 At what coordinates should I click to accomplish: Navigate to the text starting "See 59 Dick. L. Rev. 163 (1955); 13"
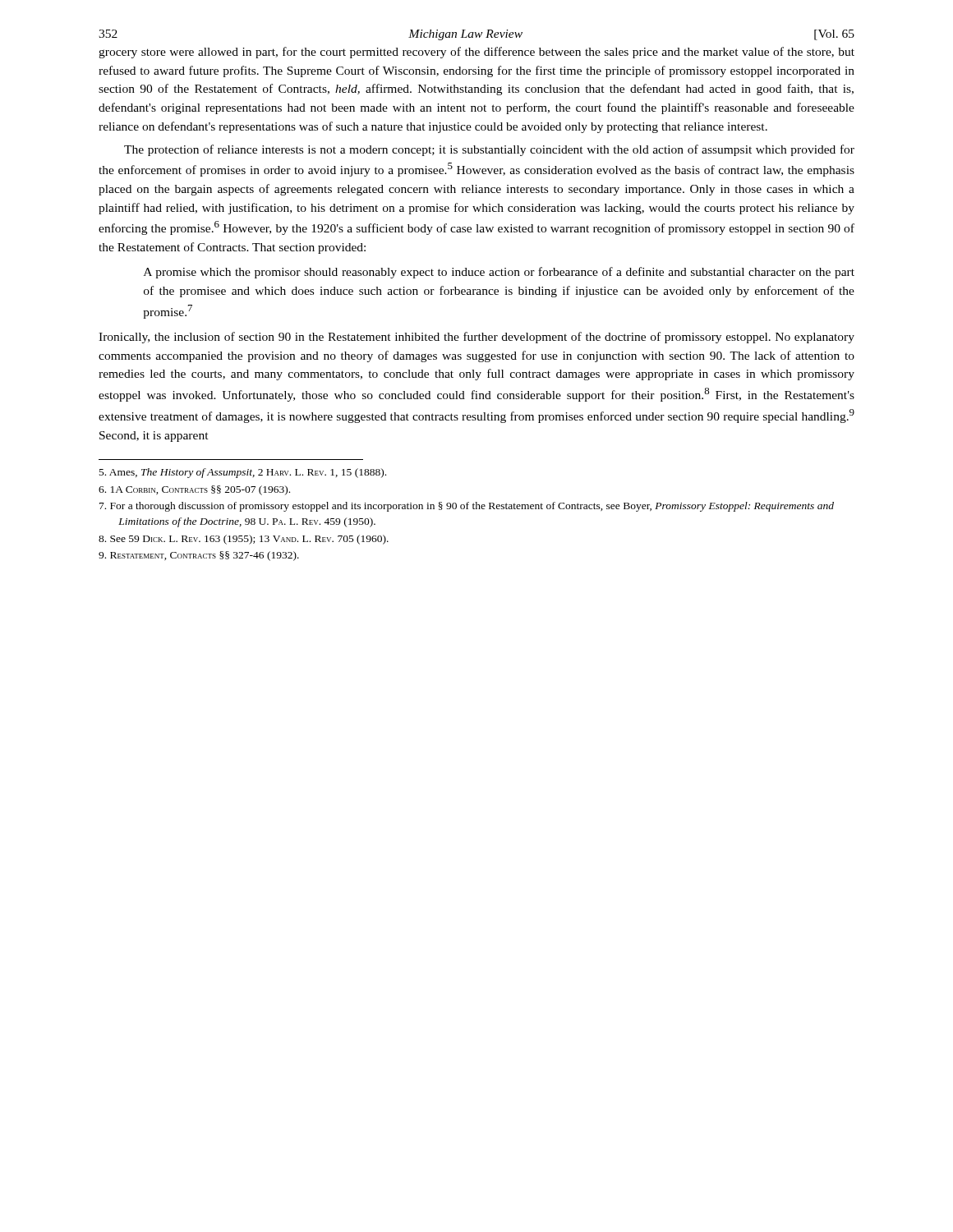point(244,538)
